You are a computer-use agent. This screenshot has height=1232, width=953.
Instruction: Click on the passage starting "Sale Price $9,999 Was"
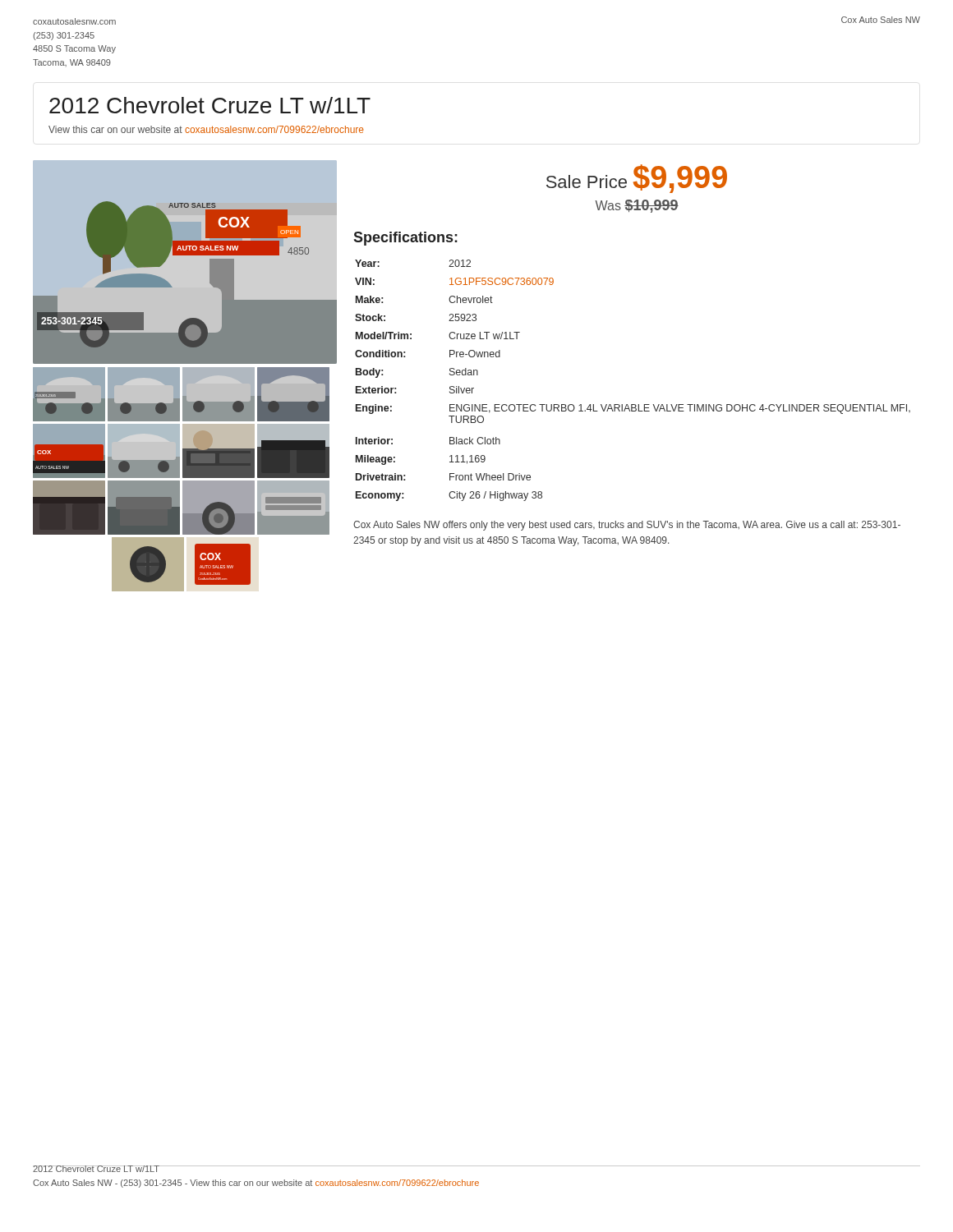[x=637, y=187]
